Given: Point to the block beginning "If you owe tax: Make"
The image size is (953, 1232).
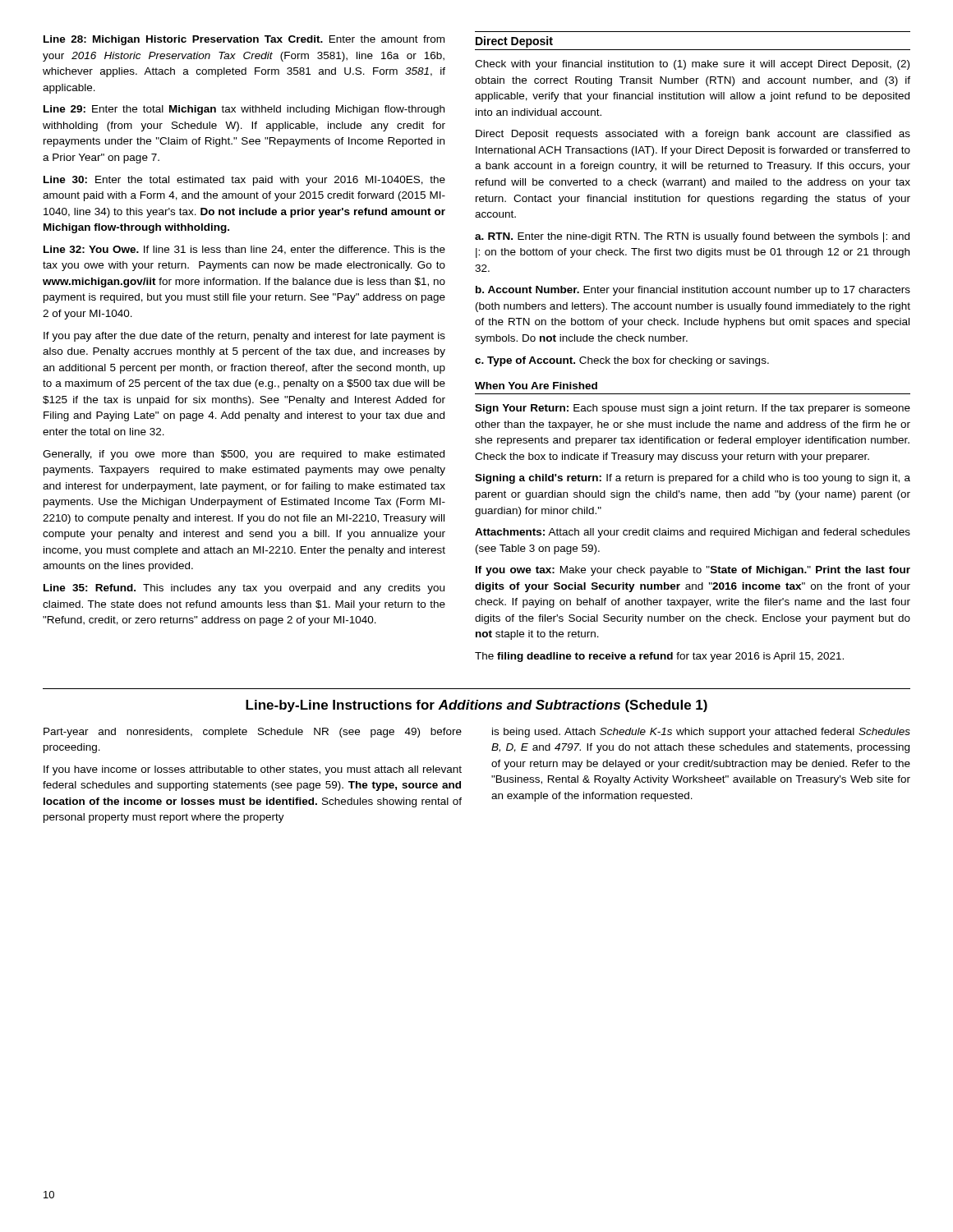Looking at the screenshot, I should coord(693,602).
